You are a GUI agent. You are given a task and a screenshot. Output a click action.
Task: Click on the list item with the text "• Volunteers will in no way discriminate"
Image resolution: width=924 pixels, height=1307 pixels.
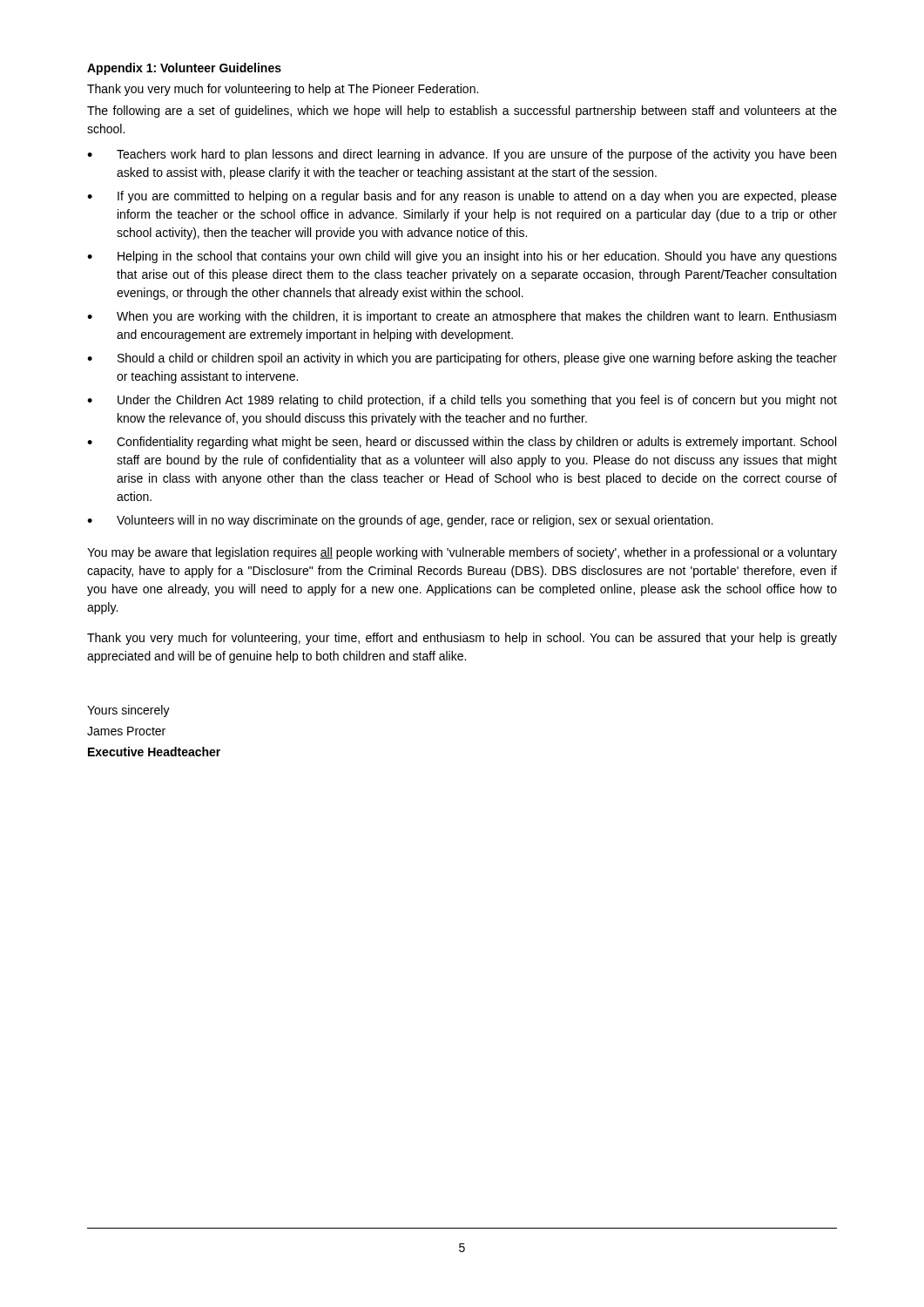[400, 522]
